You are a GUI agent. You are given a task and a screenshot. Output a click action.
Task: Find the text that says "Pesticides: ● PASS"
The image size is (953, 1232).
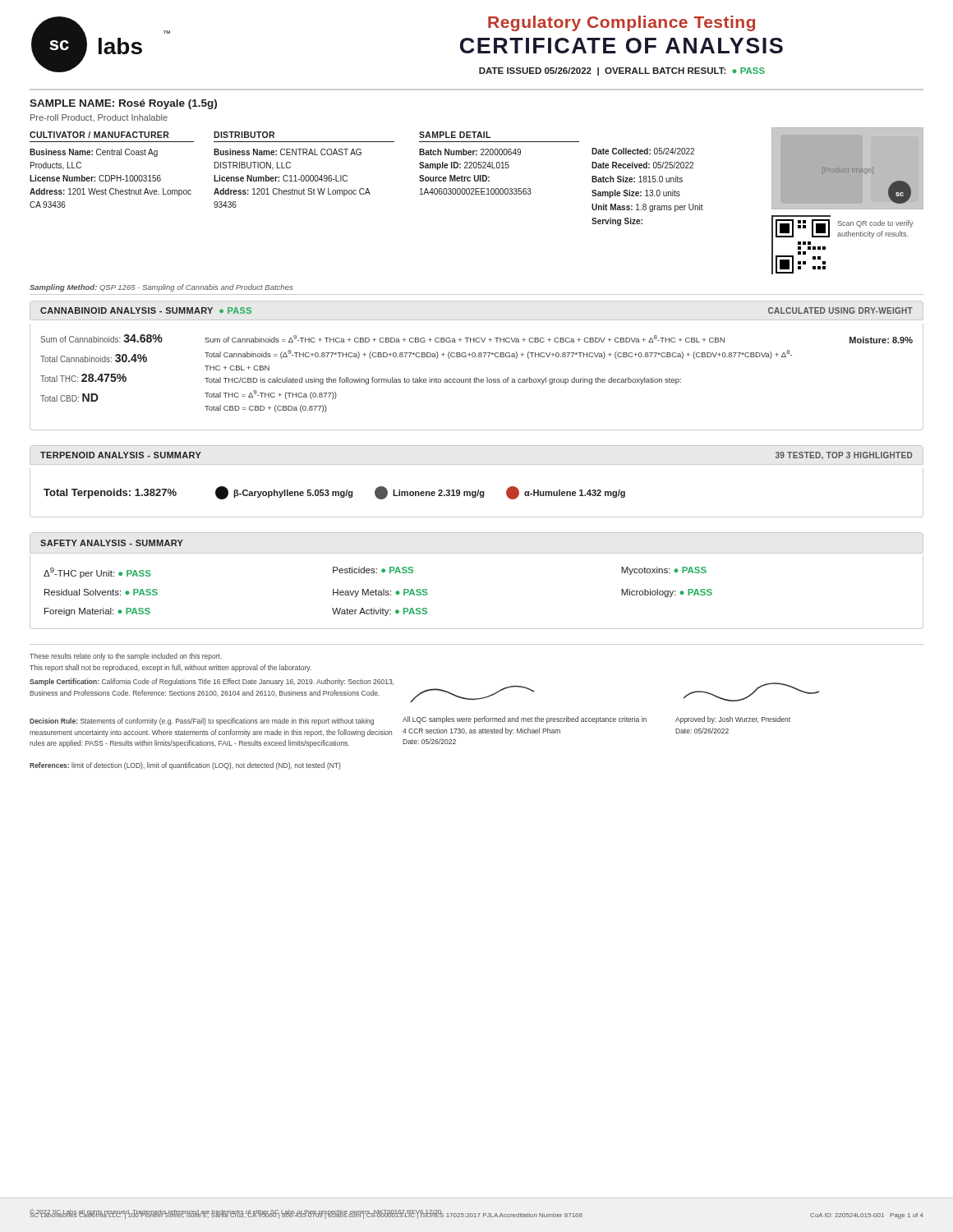[x=373, y=570]
